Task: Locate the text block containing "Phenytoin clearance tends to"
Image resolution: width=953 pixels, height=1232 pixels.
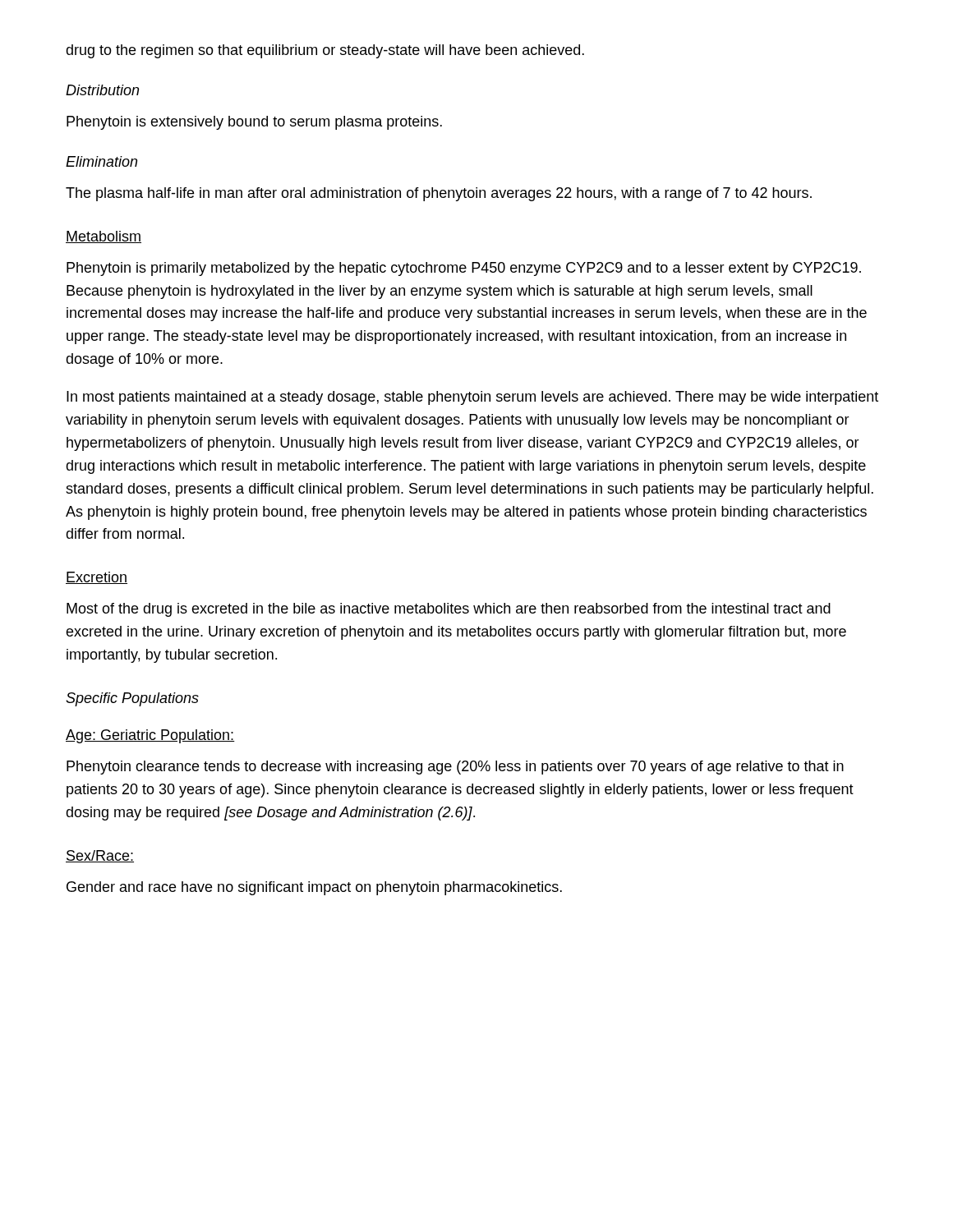Action: (x=459, y=789)
